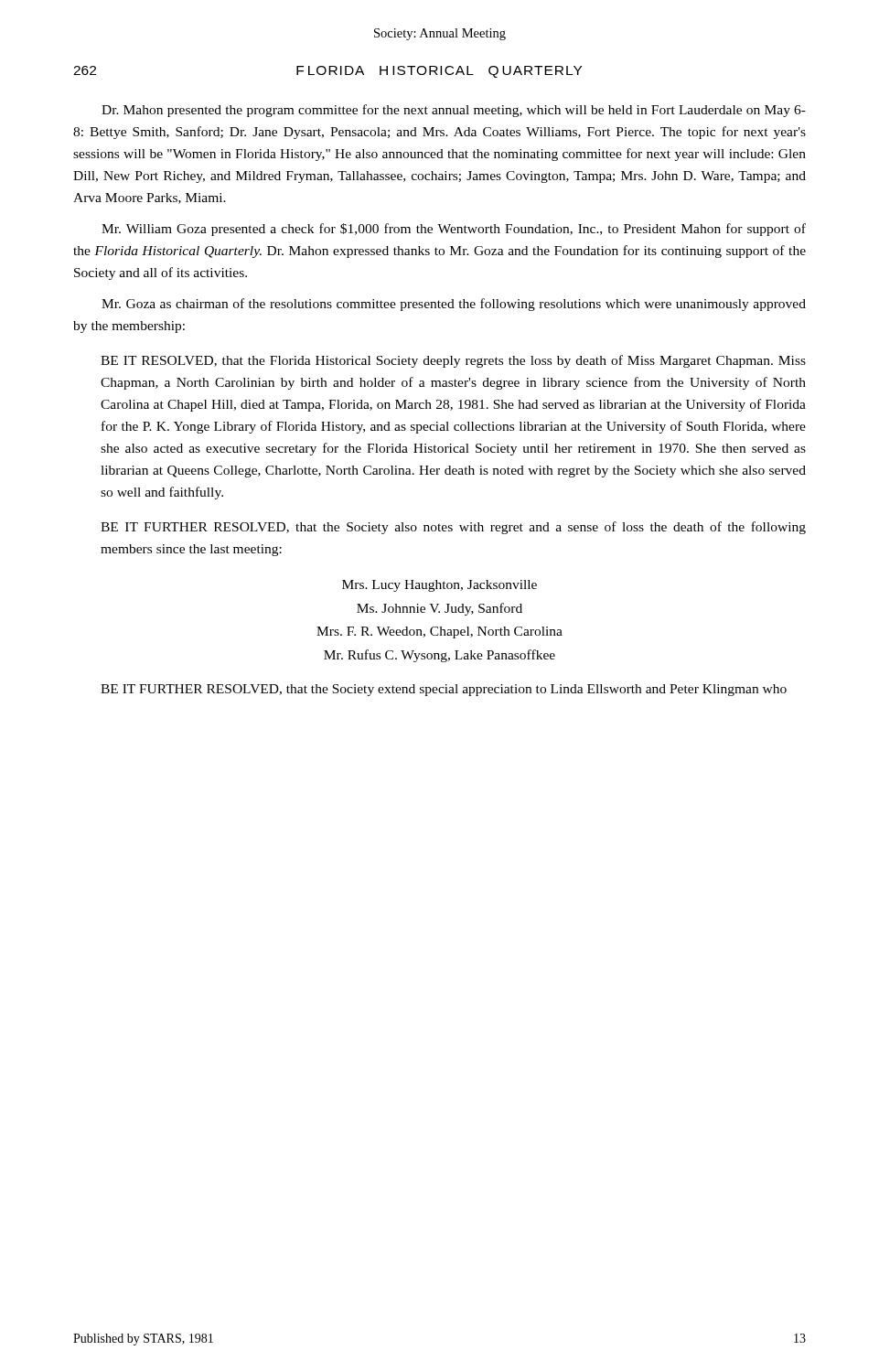Image resolution: width=879 pixels, height=1372 pixels.
Task: Locate the block starting "Mrs. Lucy Haughton, Jacksonville"
Action: (x=440, y=584)
